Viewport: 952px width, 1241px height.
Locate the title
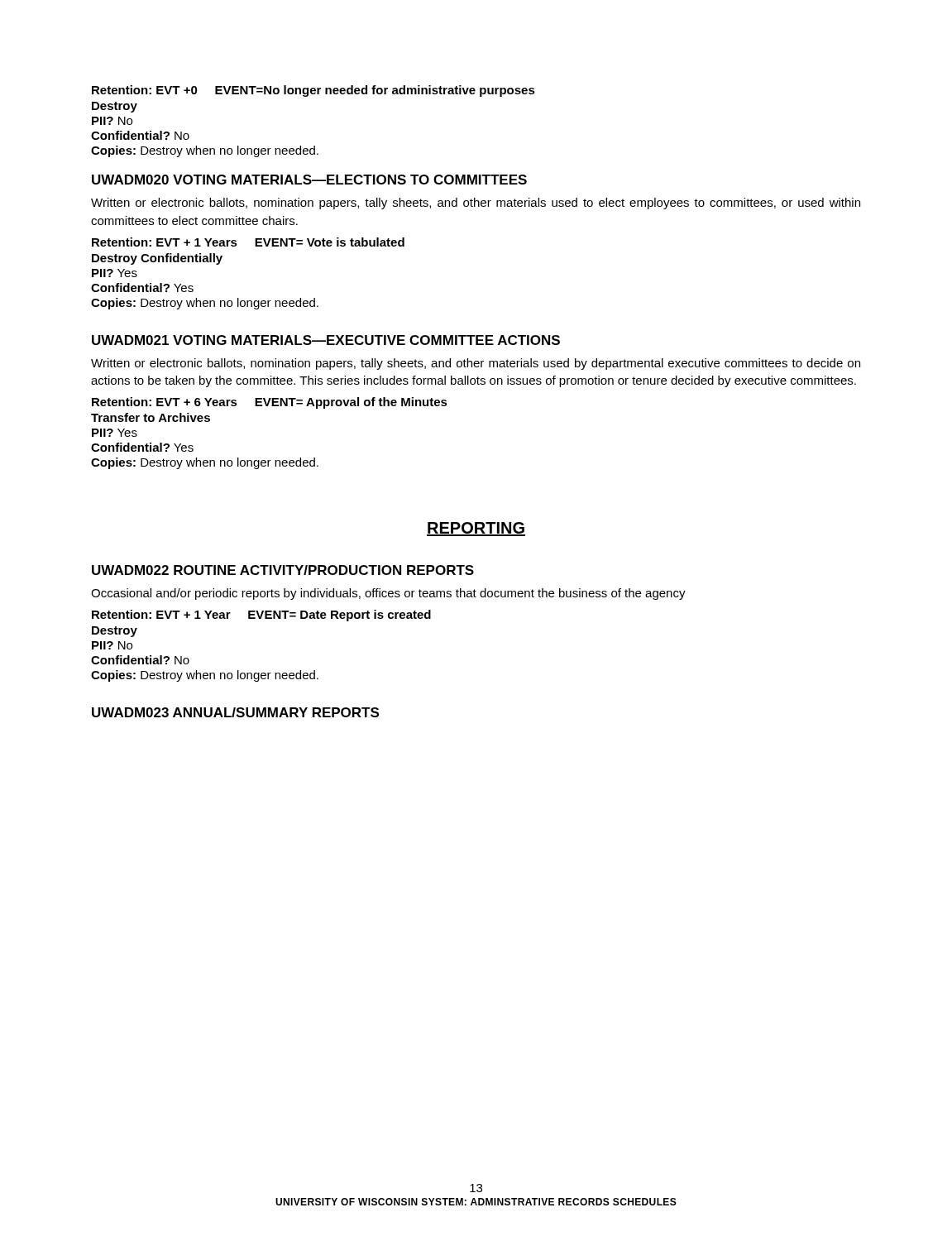476,528
